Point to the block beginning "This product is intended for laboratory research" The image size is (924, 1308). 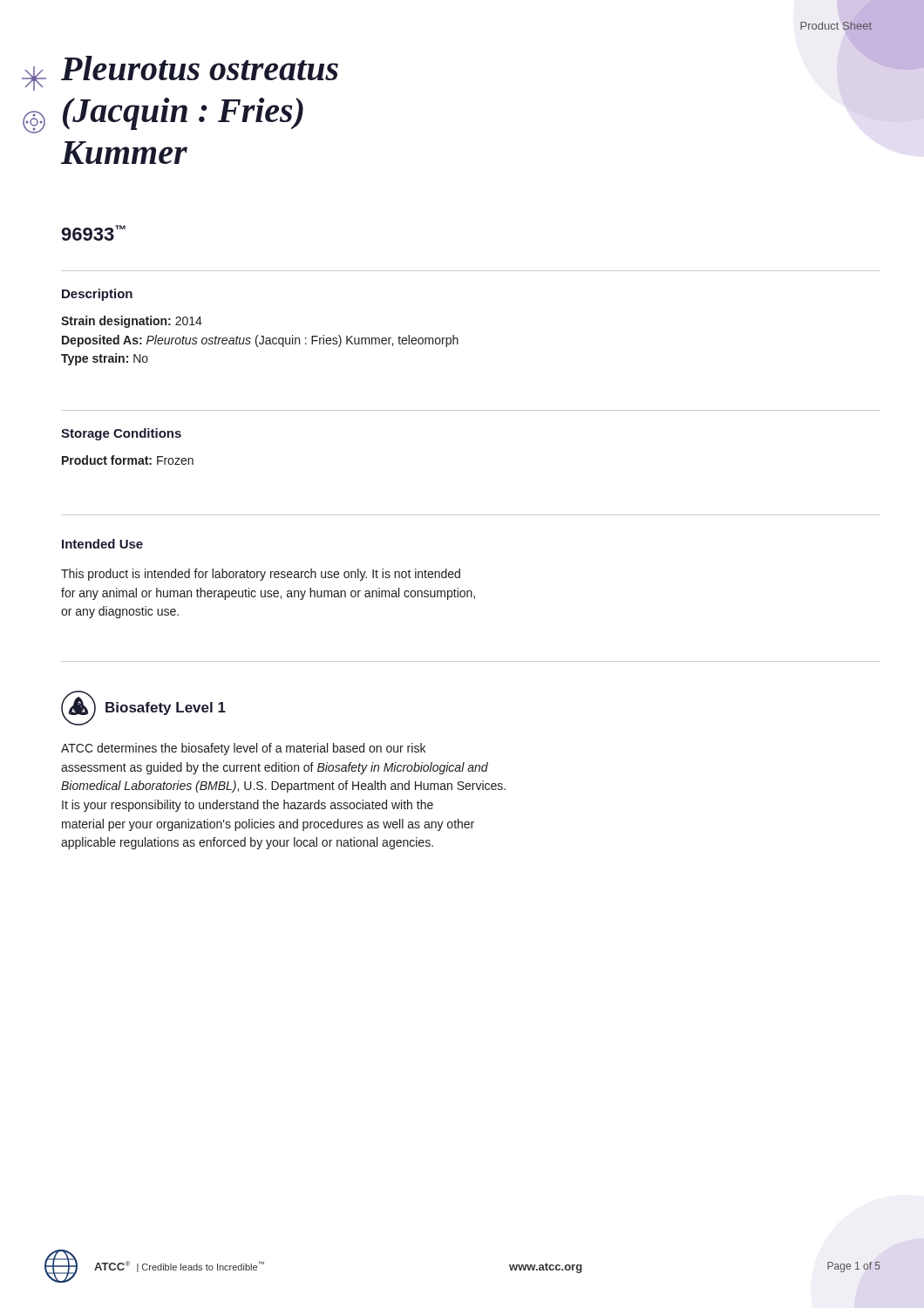[x=269, y=593]
